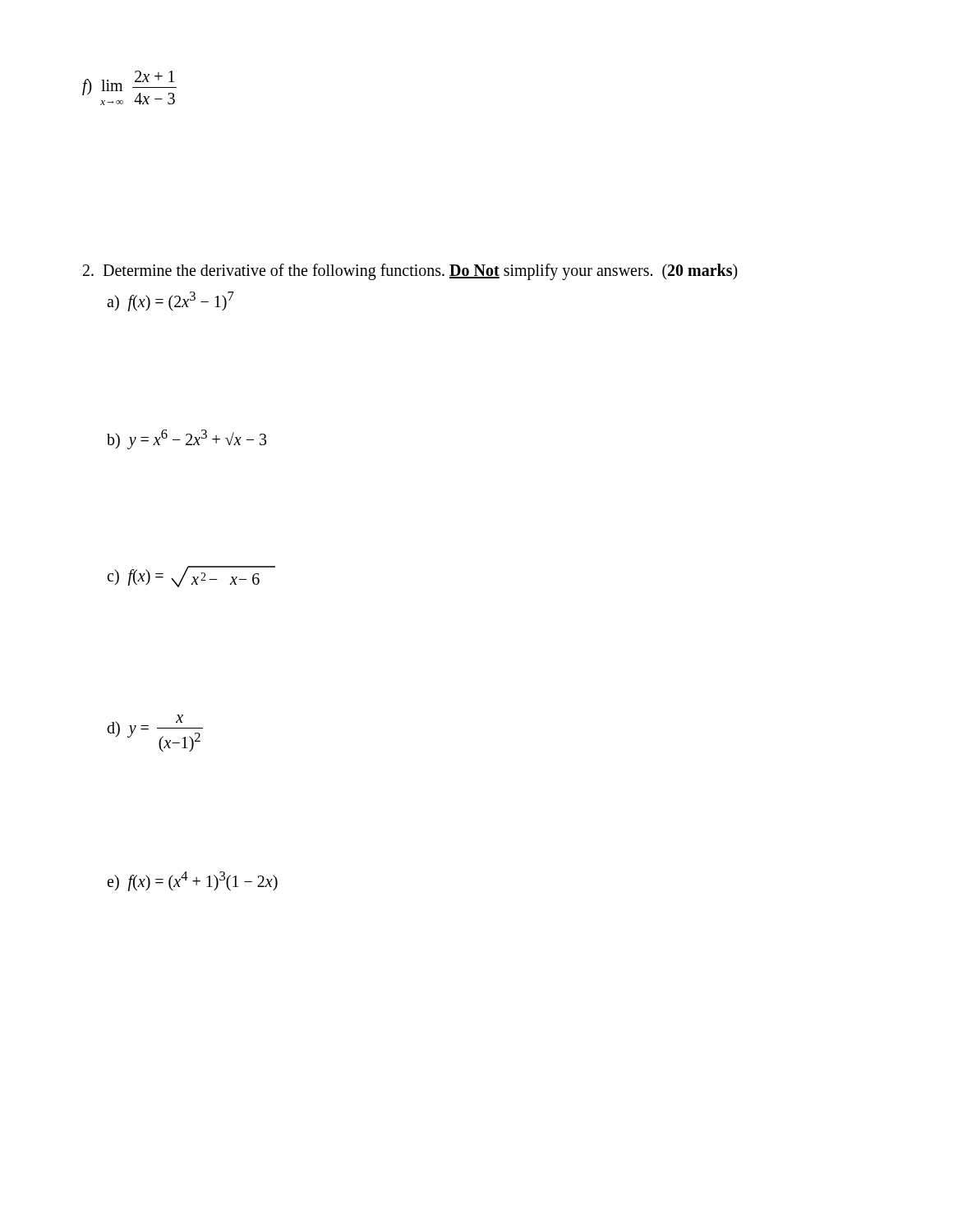
Task: Click on the formula containing "c) f(x) ="
Action: coord(193,578)
